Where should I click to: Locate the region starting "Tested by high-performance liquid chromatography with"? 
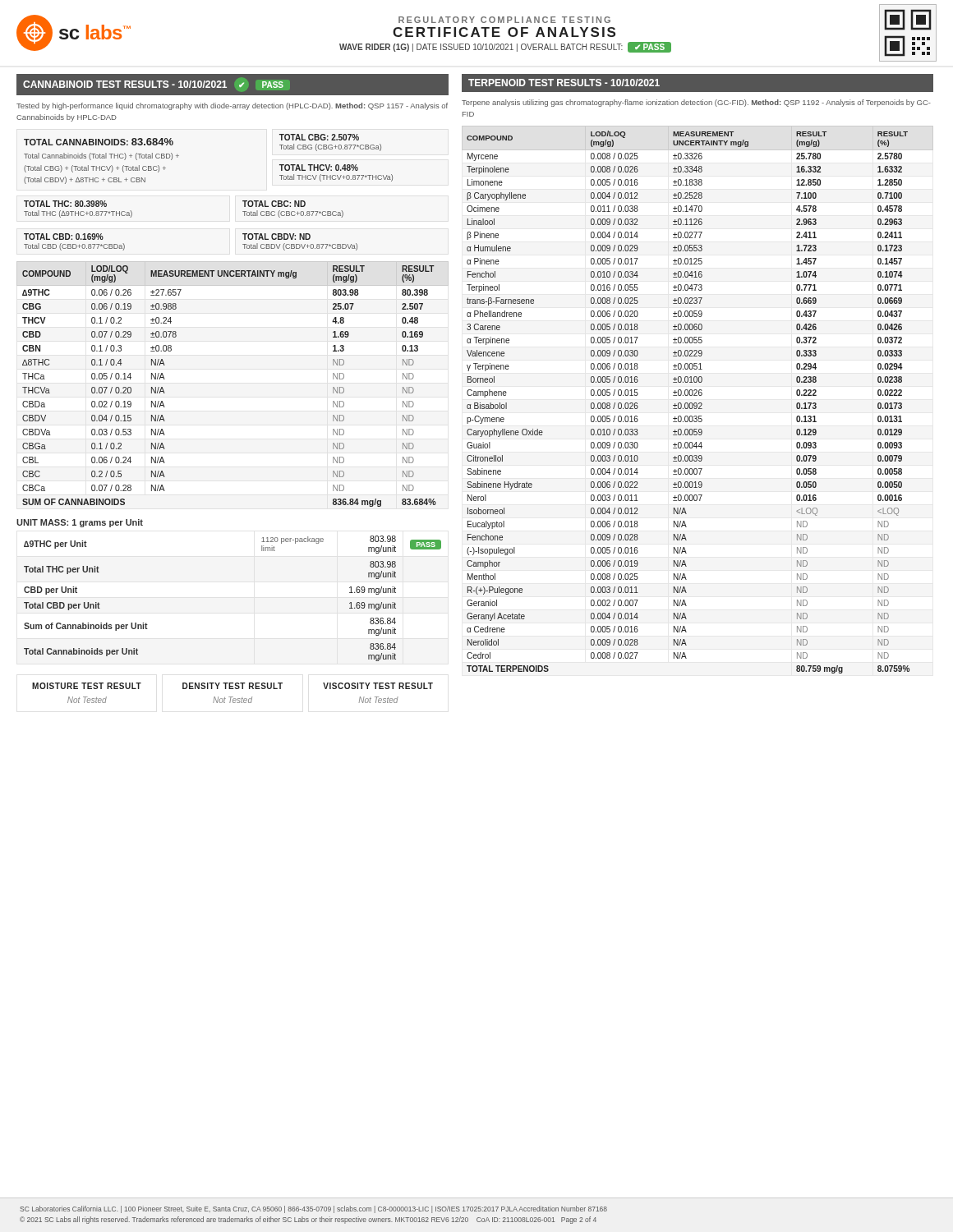pos(232,111)
